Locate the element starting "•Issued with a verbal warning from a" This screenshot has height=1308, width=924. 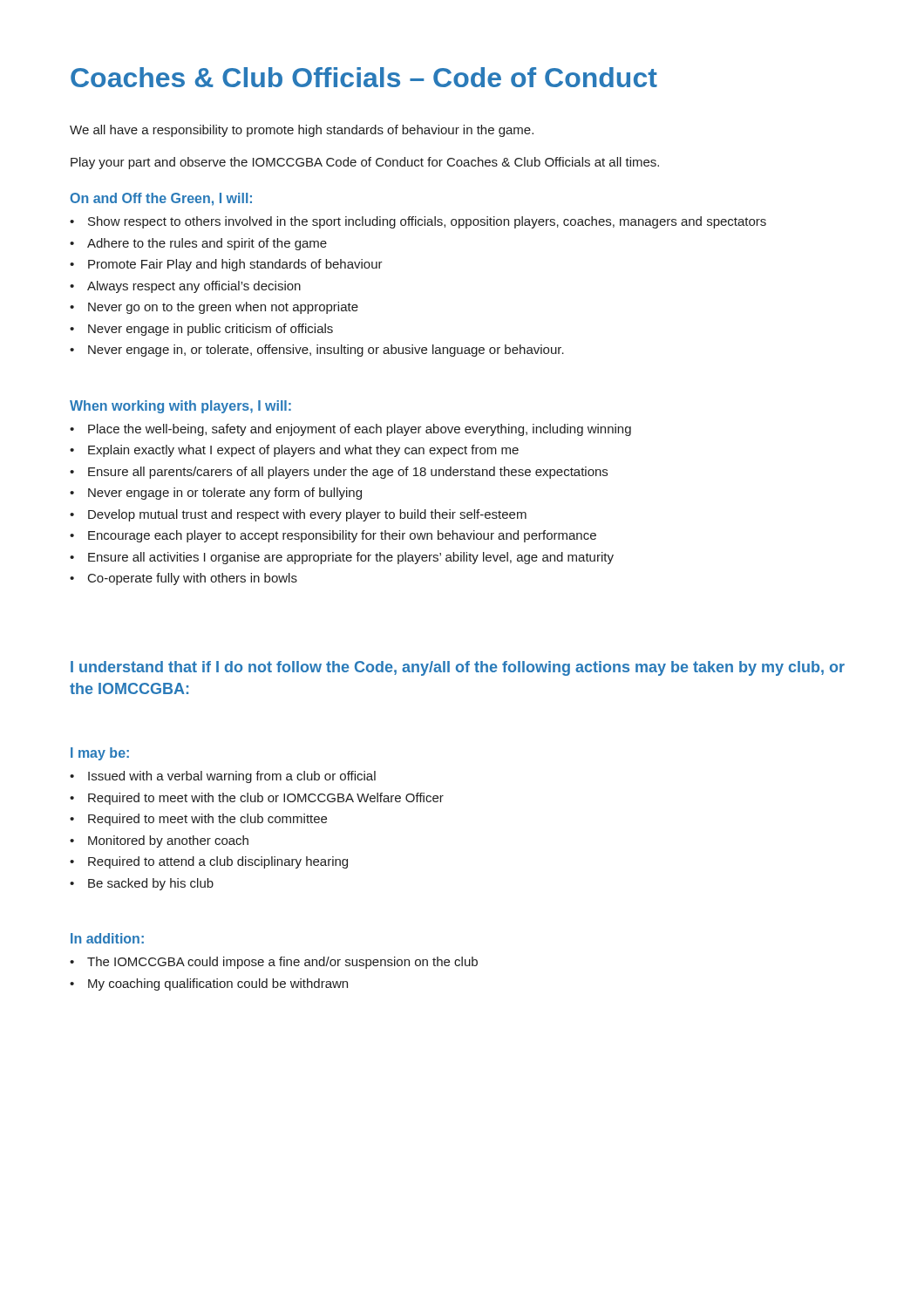coord(223,777)
